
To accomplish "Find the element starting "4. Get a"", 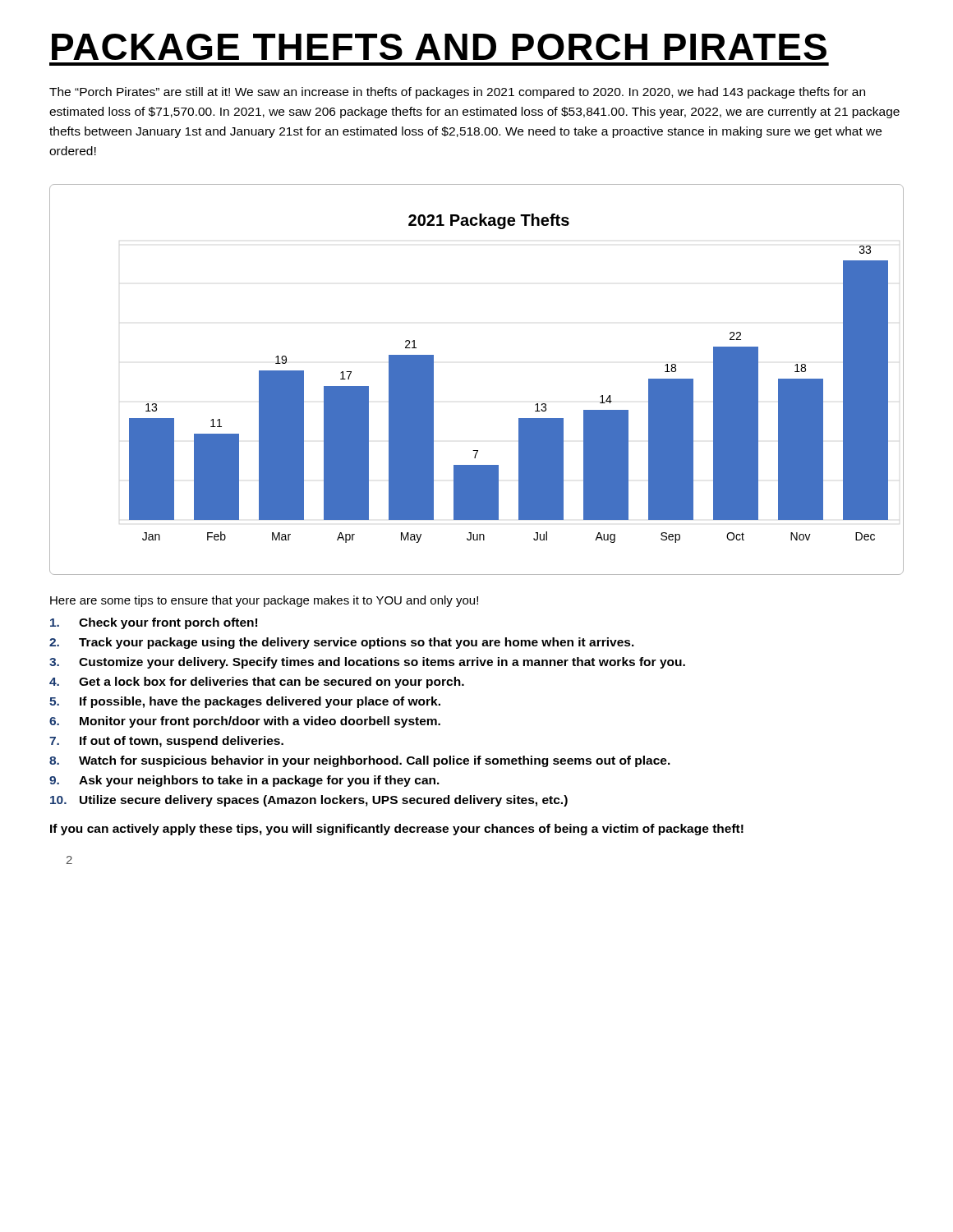I will tap(257, 683).
